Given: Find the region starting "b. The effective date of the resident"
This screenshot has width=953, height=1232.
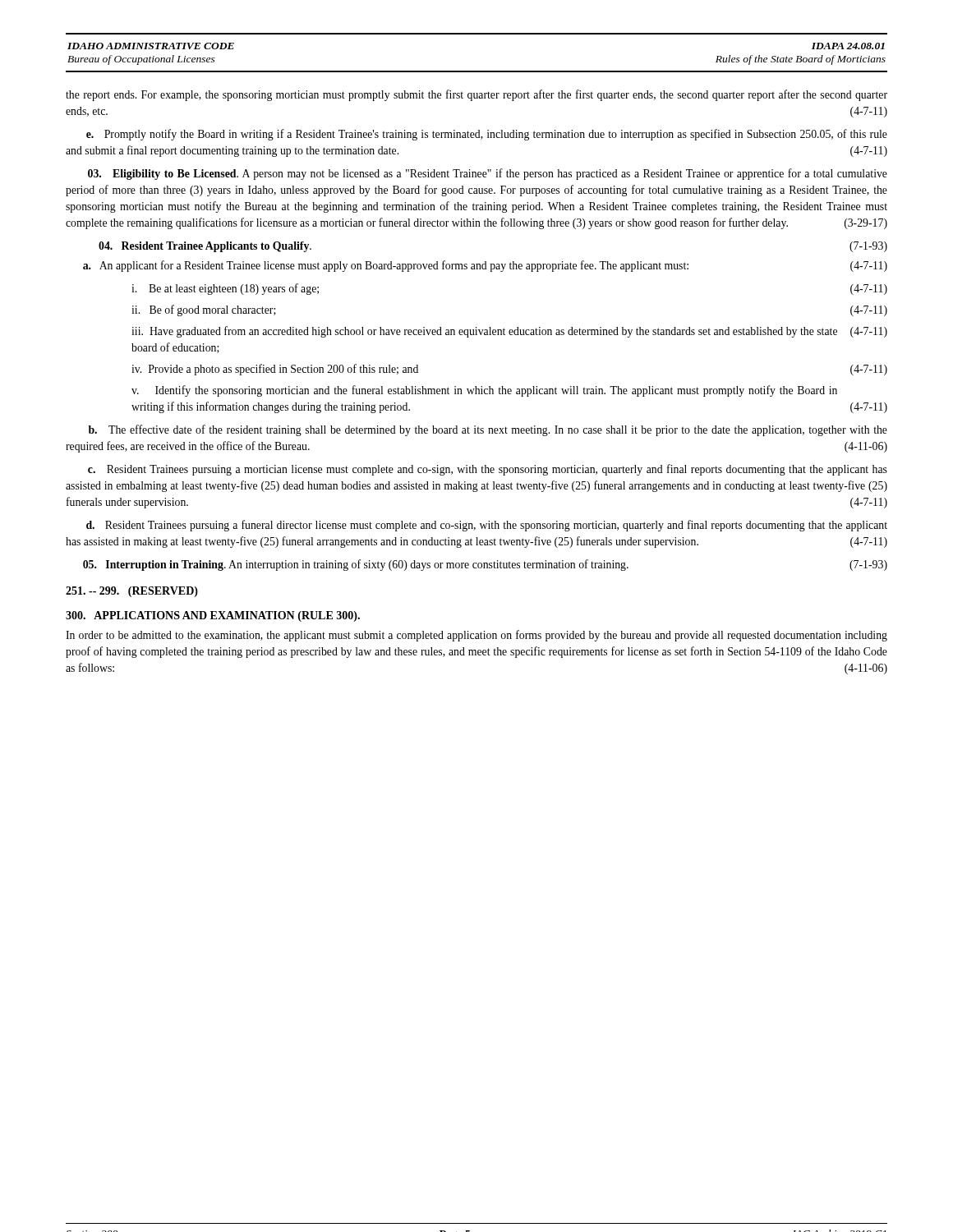Looking at the screenshot, I should 476,439.
